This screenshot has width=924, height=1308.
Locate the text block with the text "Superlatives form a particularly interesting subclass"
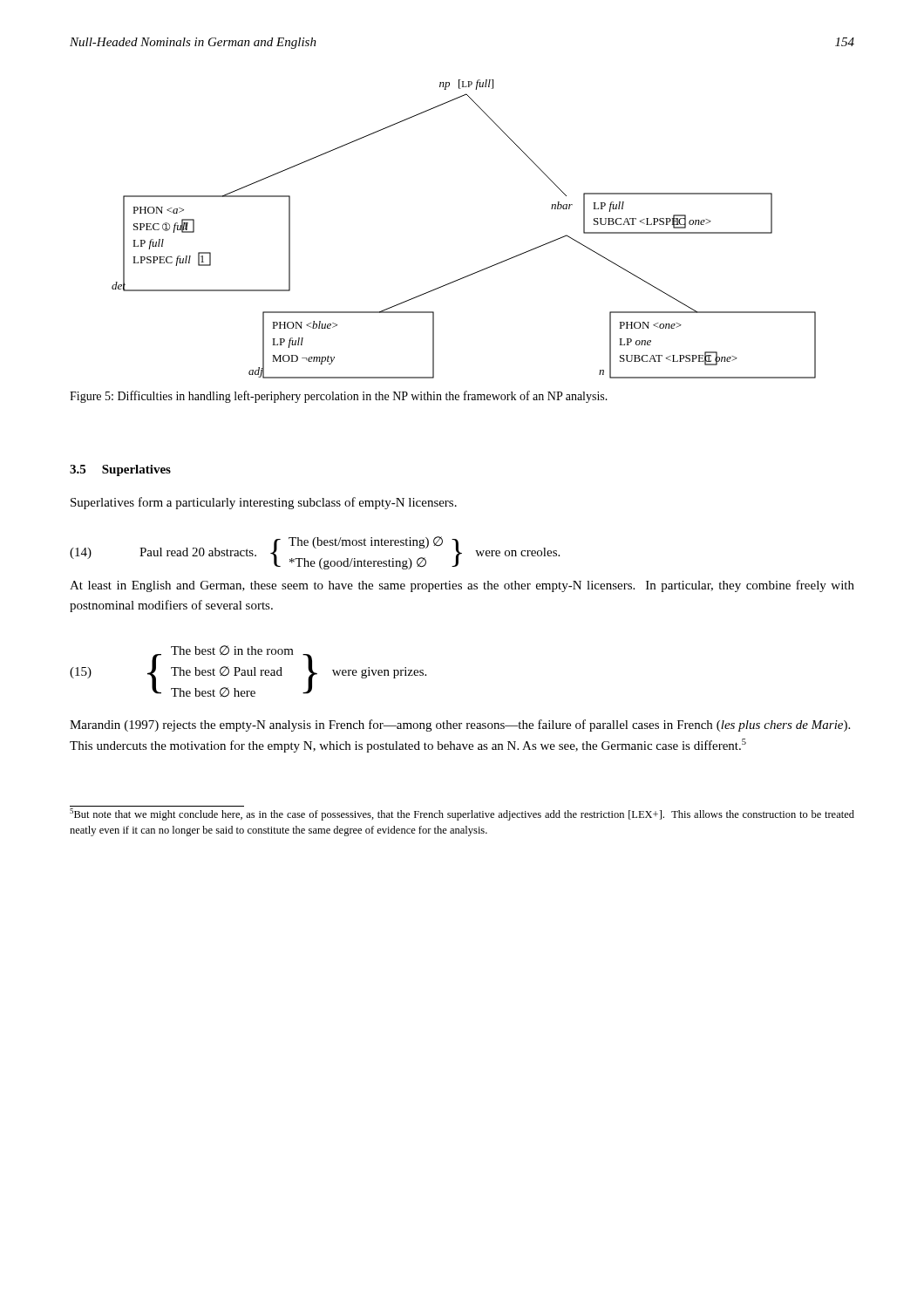coord(263,502)
